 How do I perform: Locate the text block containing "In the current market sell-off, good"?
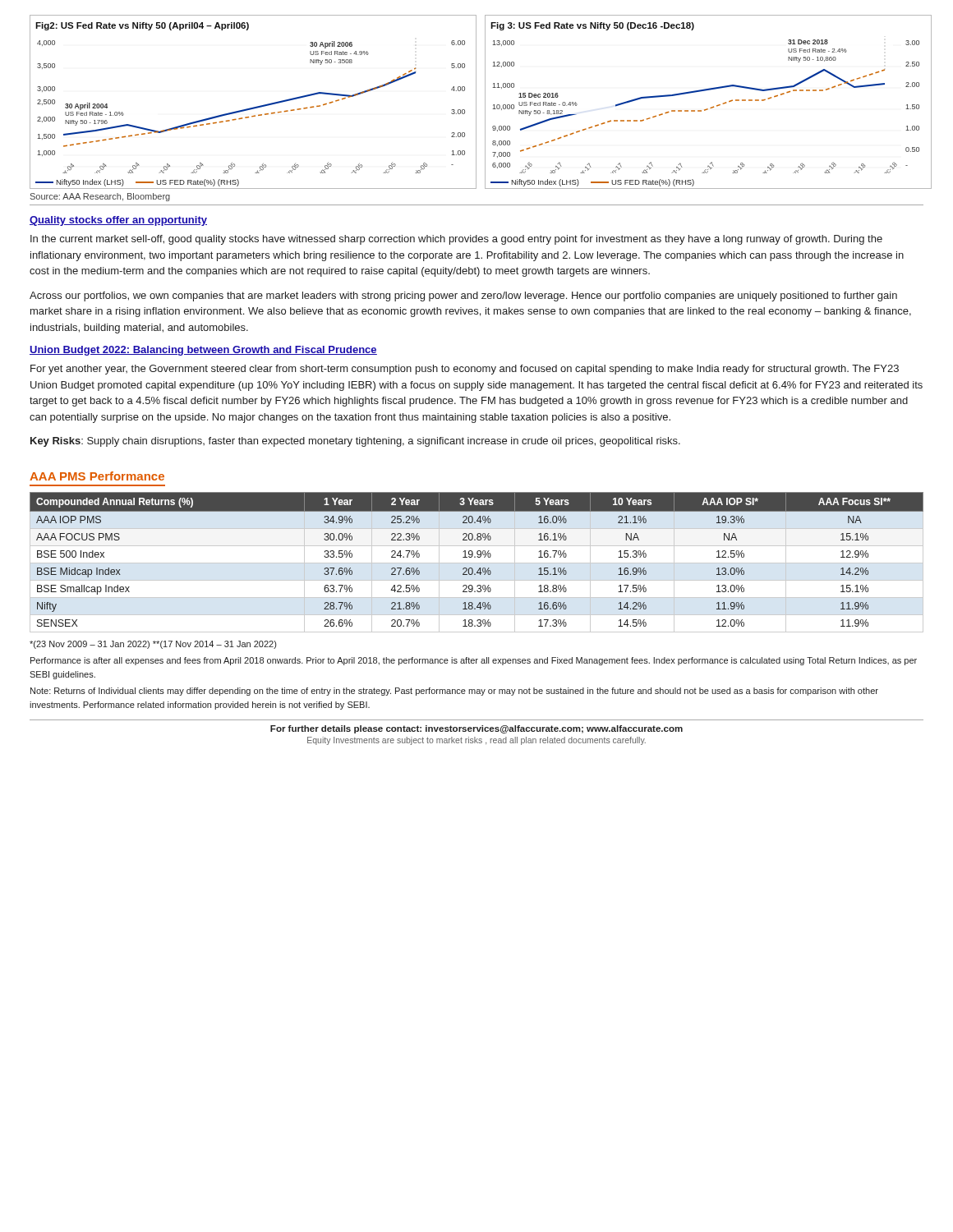(x=467, y=255)
